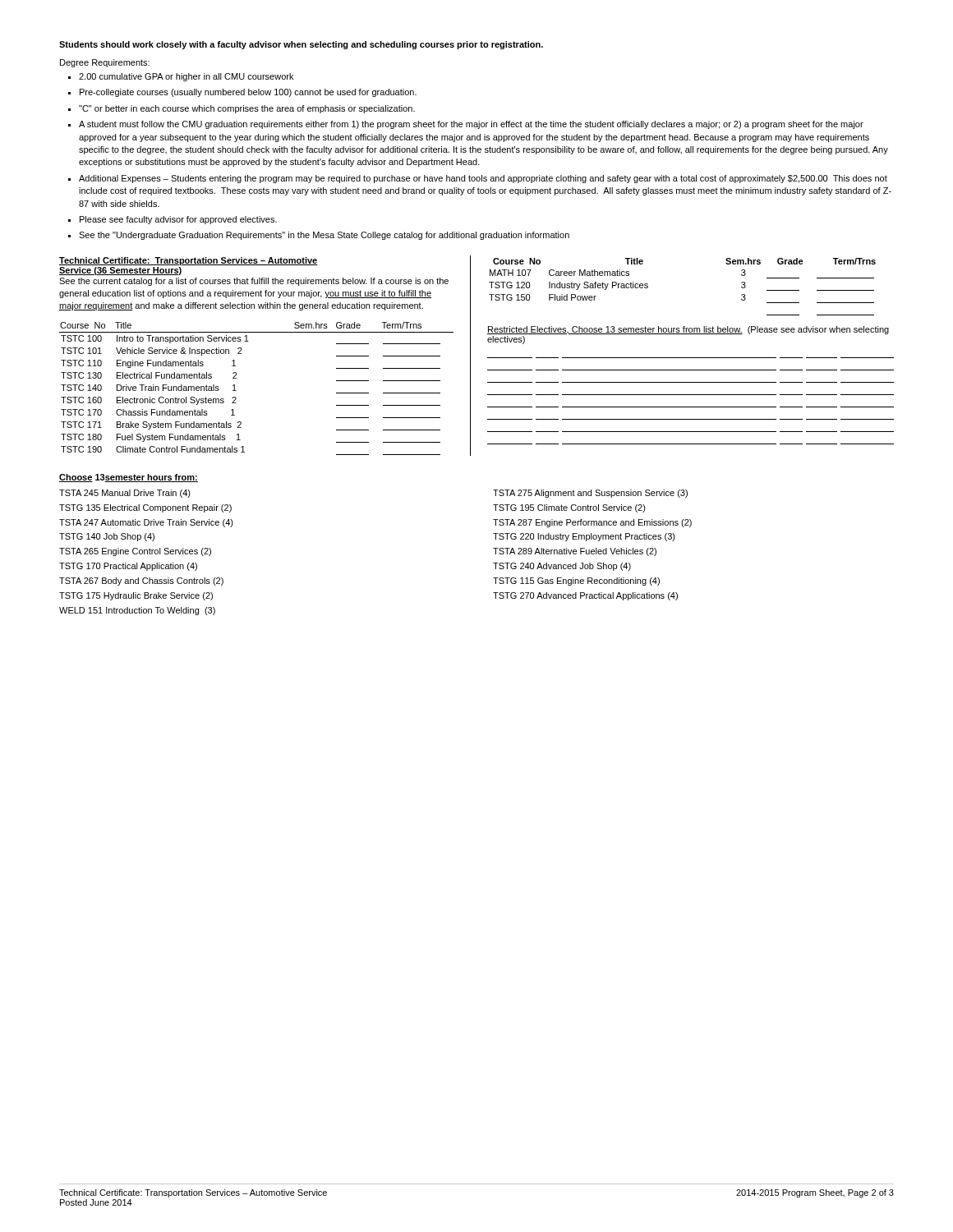Locate the block of text that opens with "See the current catalog for"
This screenshot has height=1232, width=953.
point(254,293)
